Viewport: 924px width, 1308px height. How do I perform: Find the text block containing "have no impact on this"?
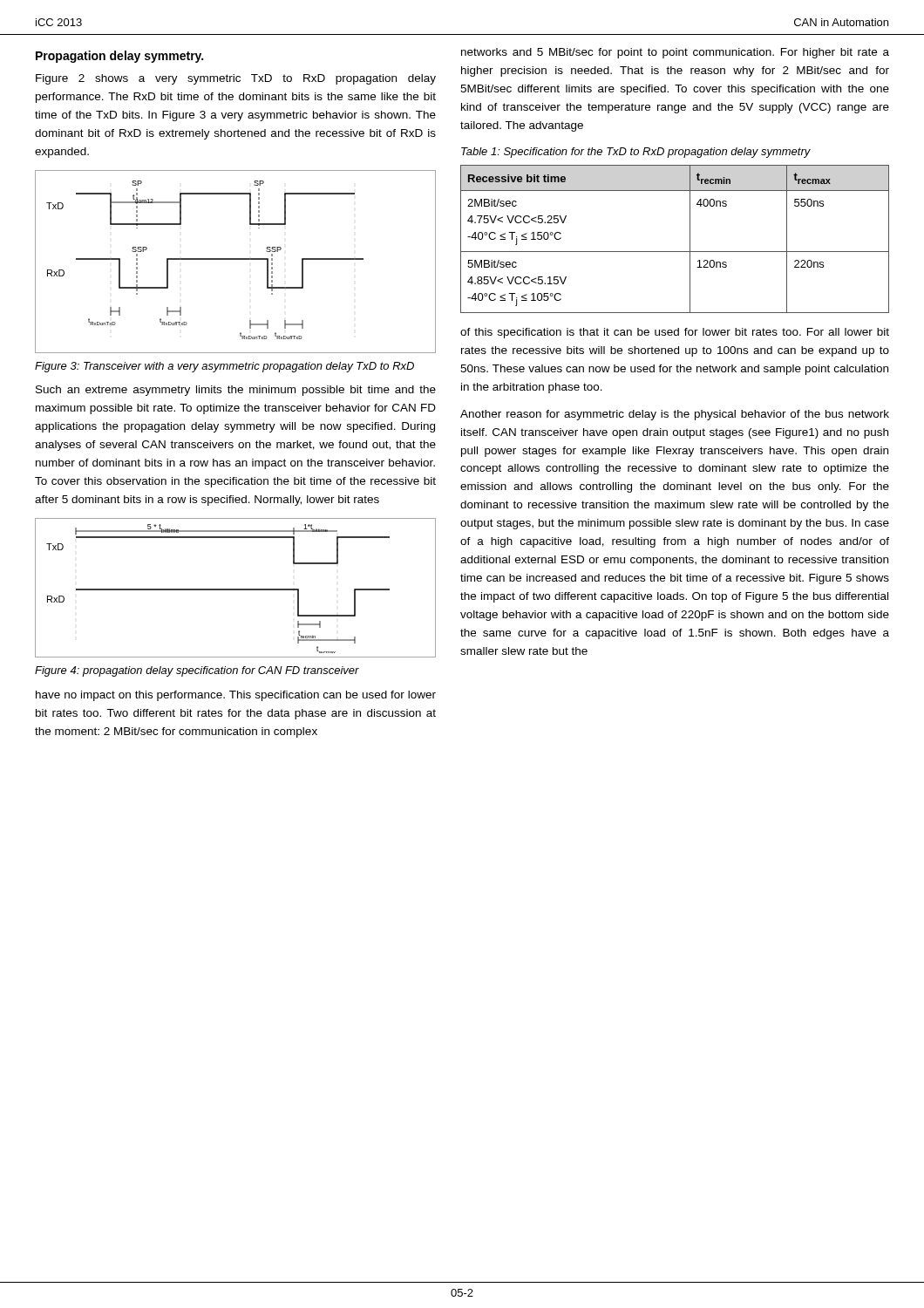tap(235, 713)
